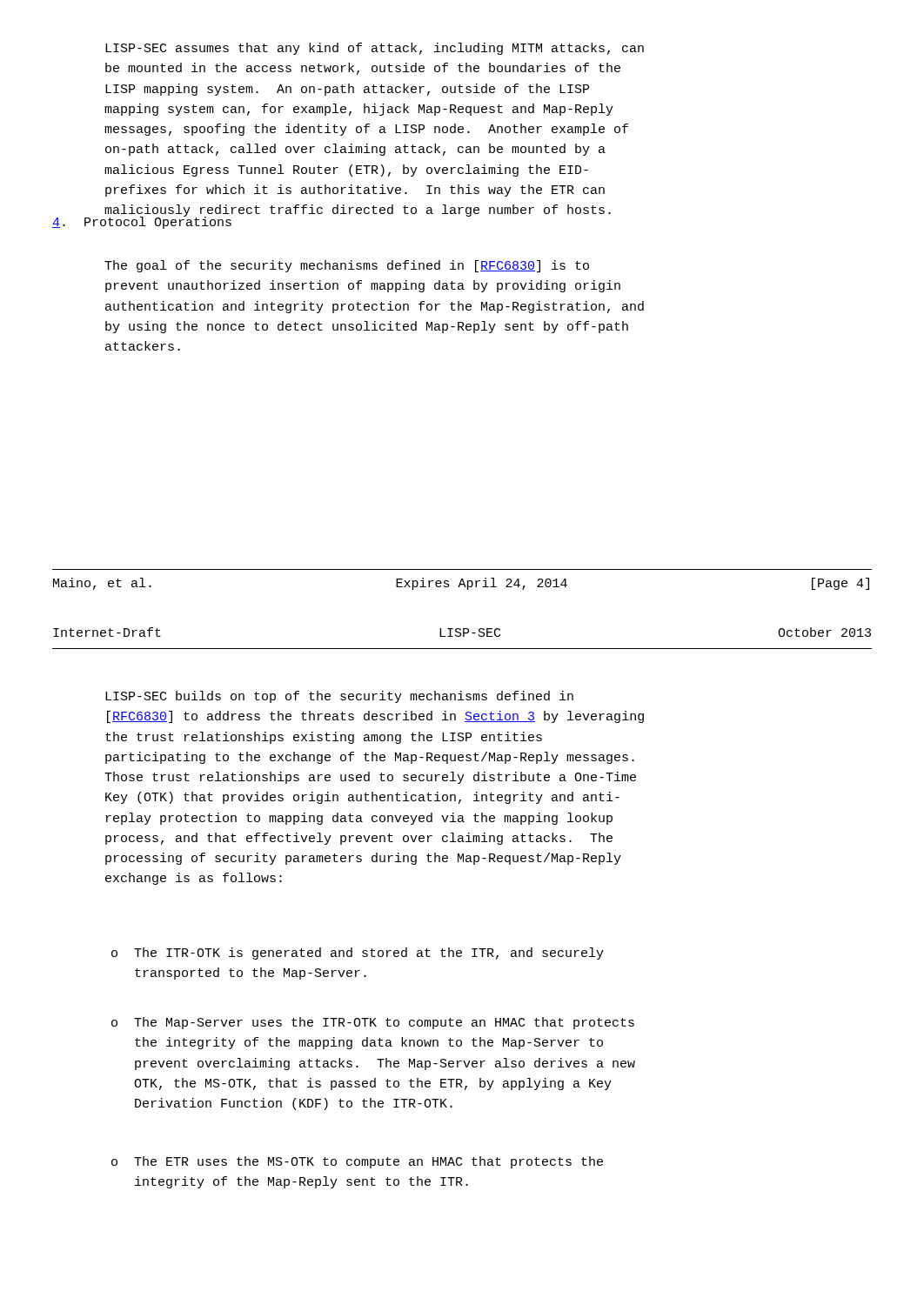The height and width of the screenshot is (1305, 924).
Task: Locate the element starting "The goal of the security mechanisms defined"
Action: click(375, 307)
